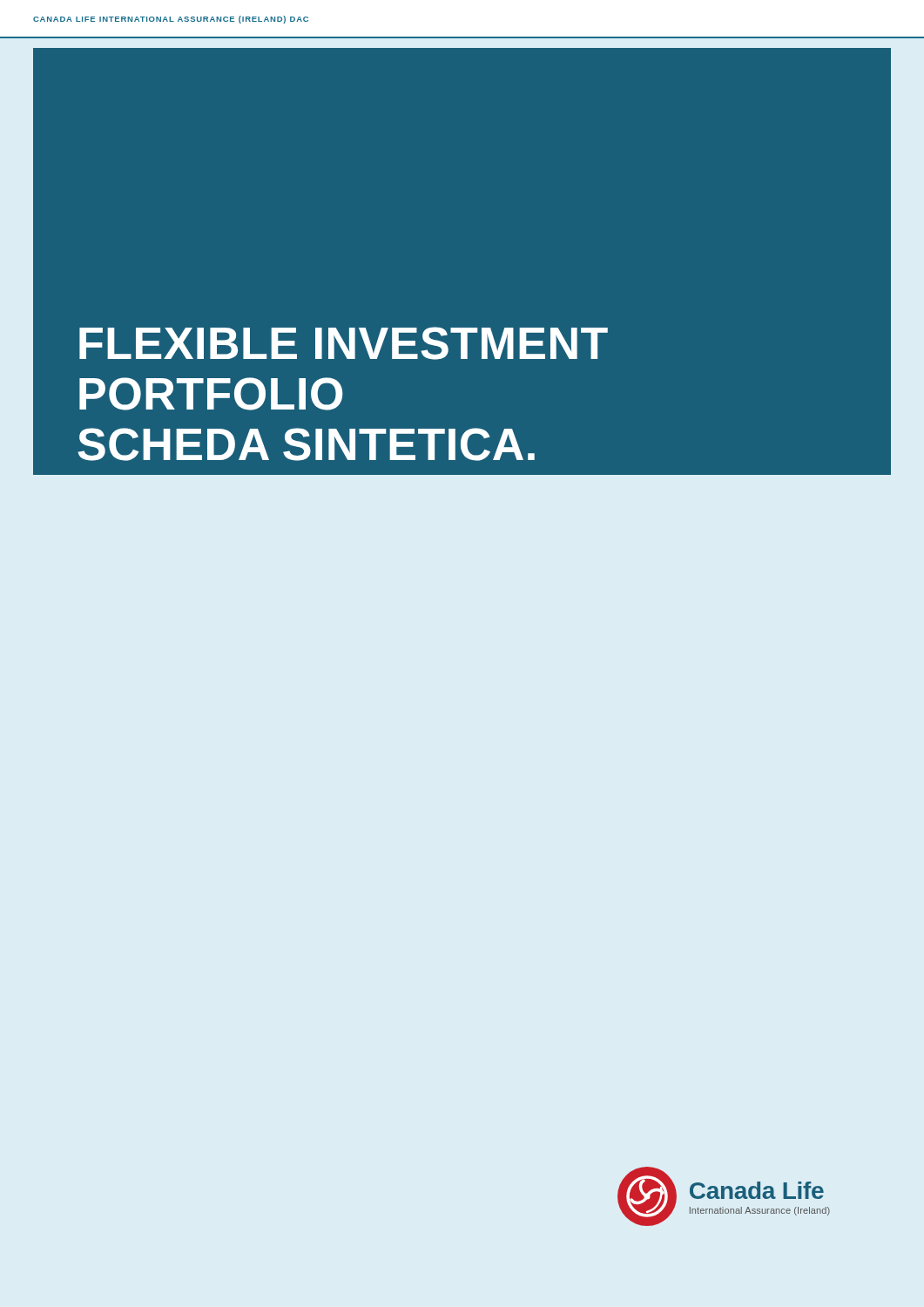Click a logo
Viewport: 924px width, 1307px height.
pos(724,1196)
